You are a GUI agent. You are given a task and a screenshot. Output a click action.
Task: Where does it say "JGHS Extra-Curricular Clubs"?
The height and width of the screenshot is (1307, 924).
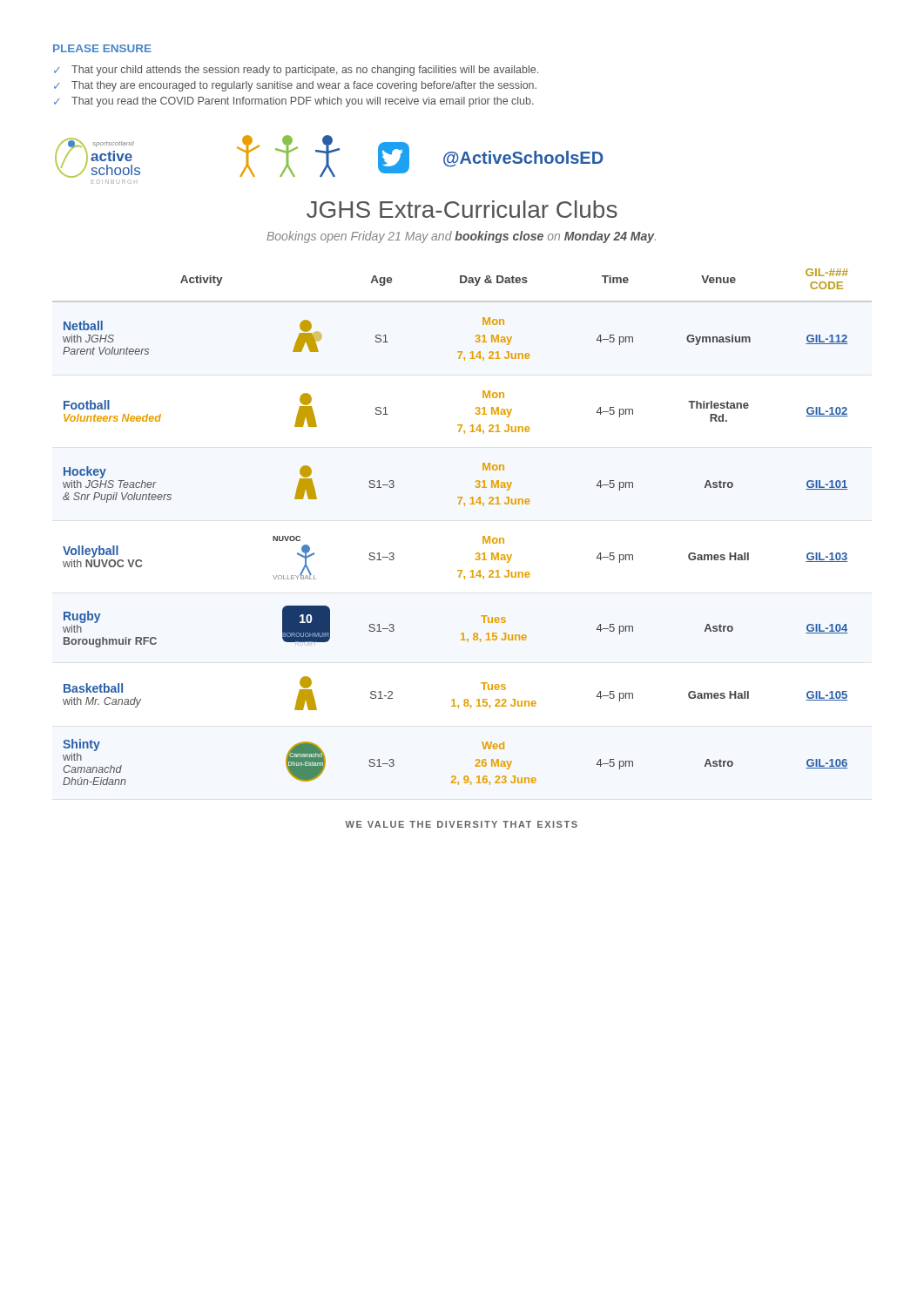click(462, 210)
